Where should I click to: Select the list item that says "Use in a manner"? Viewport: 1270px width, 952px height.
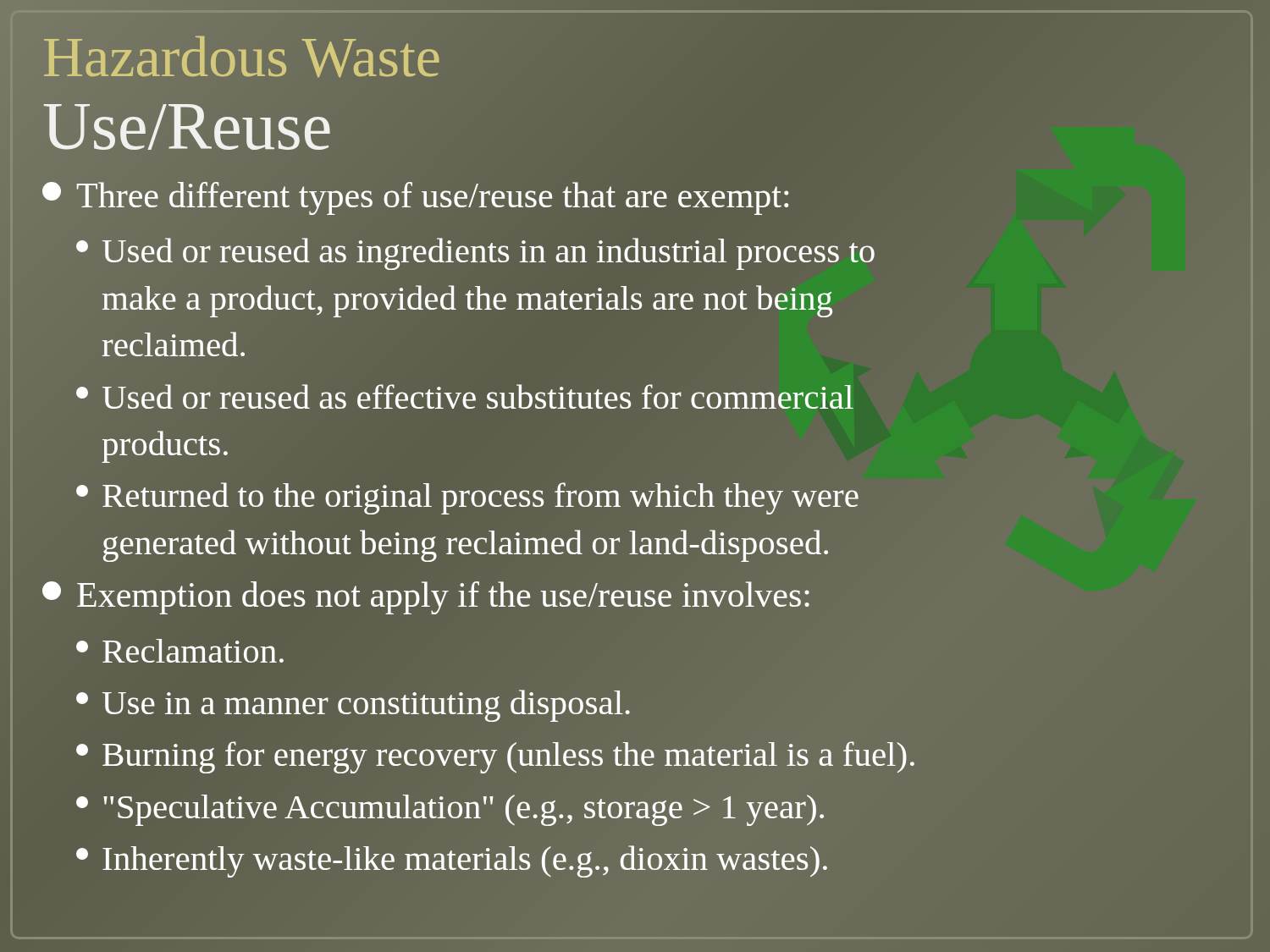(x=354, y=703)
